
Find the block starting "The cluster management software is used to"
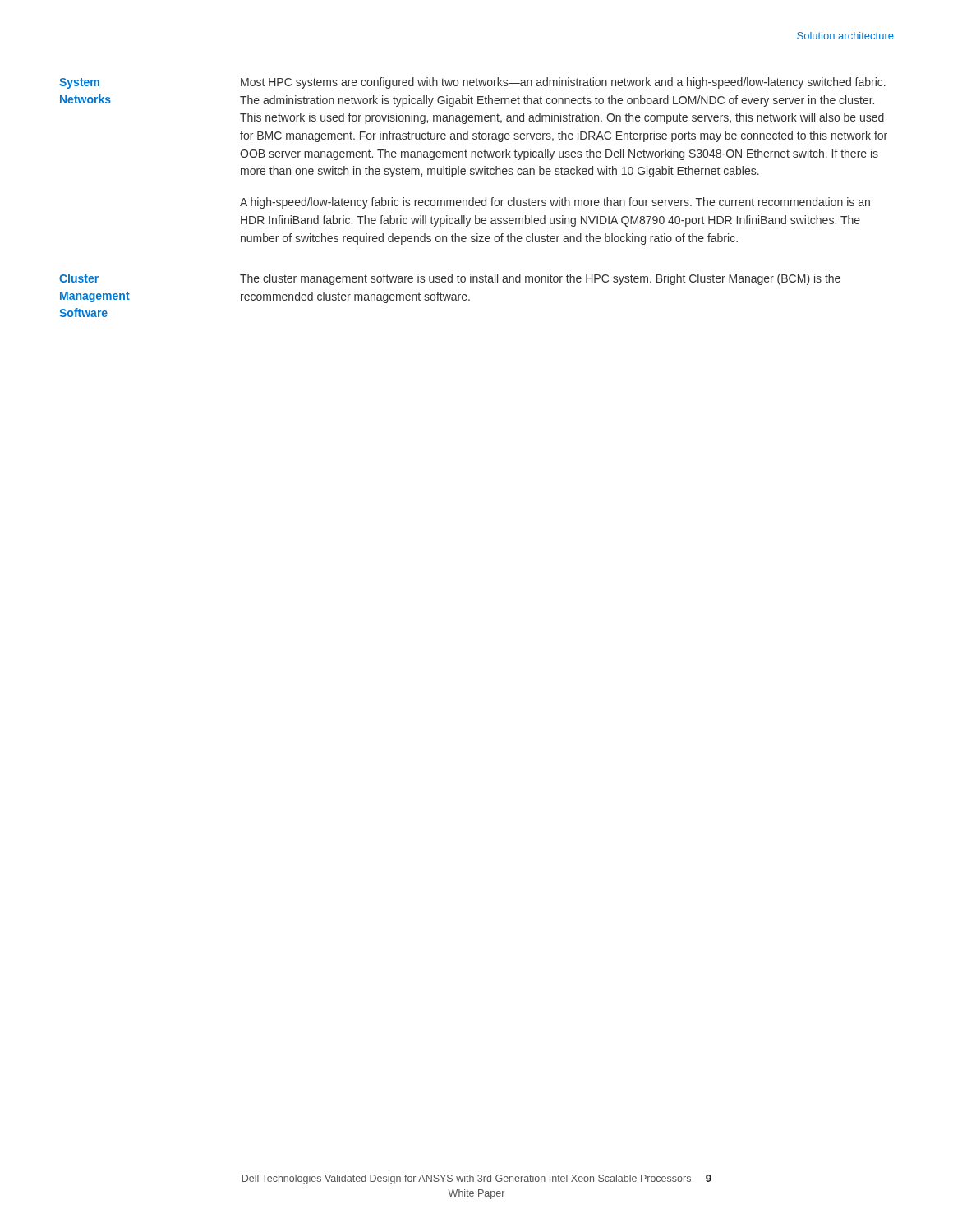567,288
